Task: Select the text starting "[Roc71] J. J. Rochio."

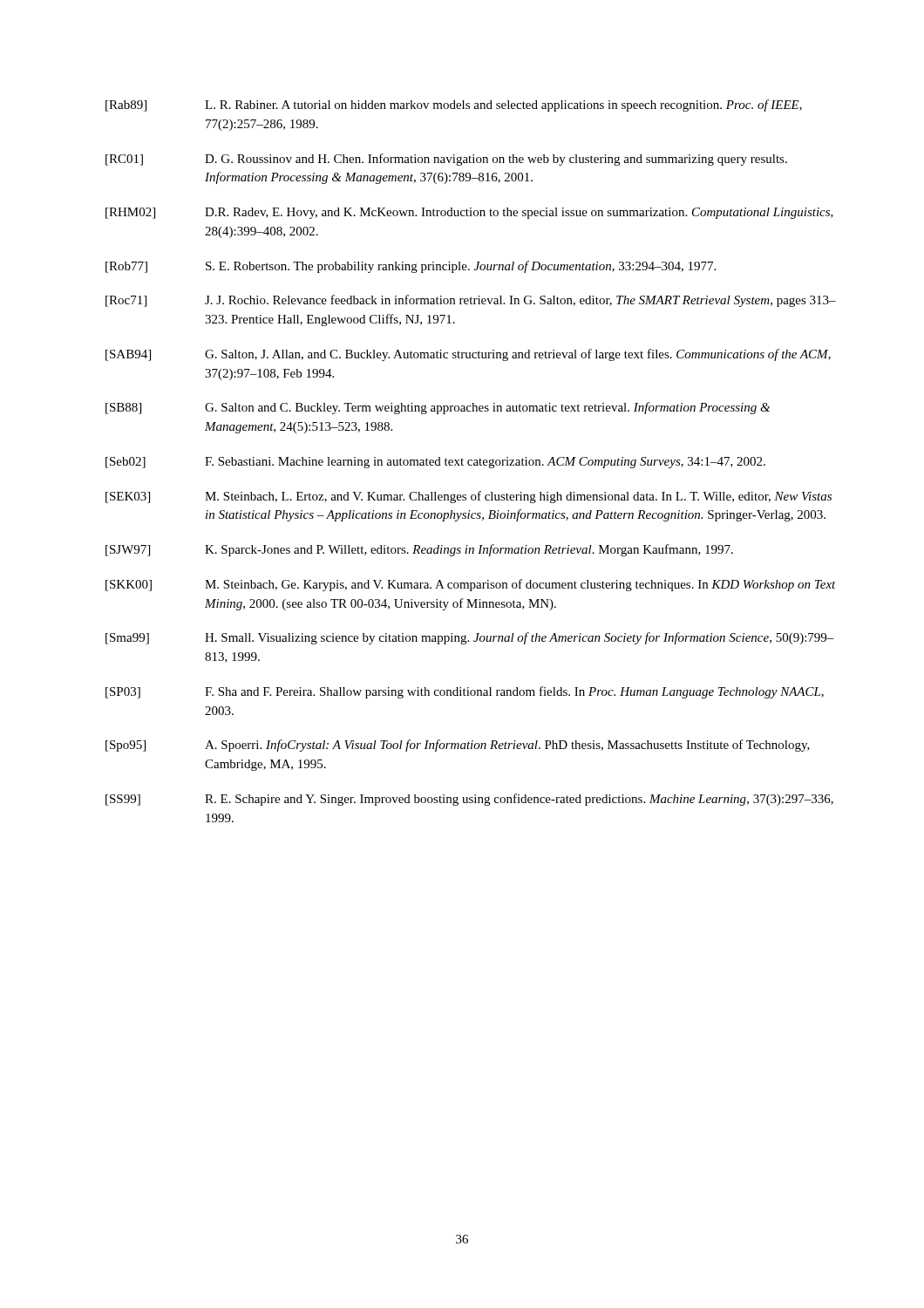Action: point(471,310)
